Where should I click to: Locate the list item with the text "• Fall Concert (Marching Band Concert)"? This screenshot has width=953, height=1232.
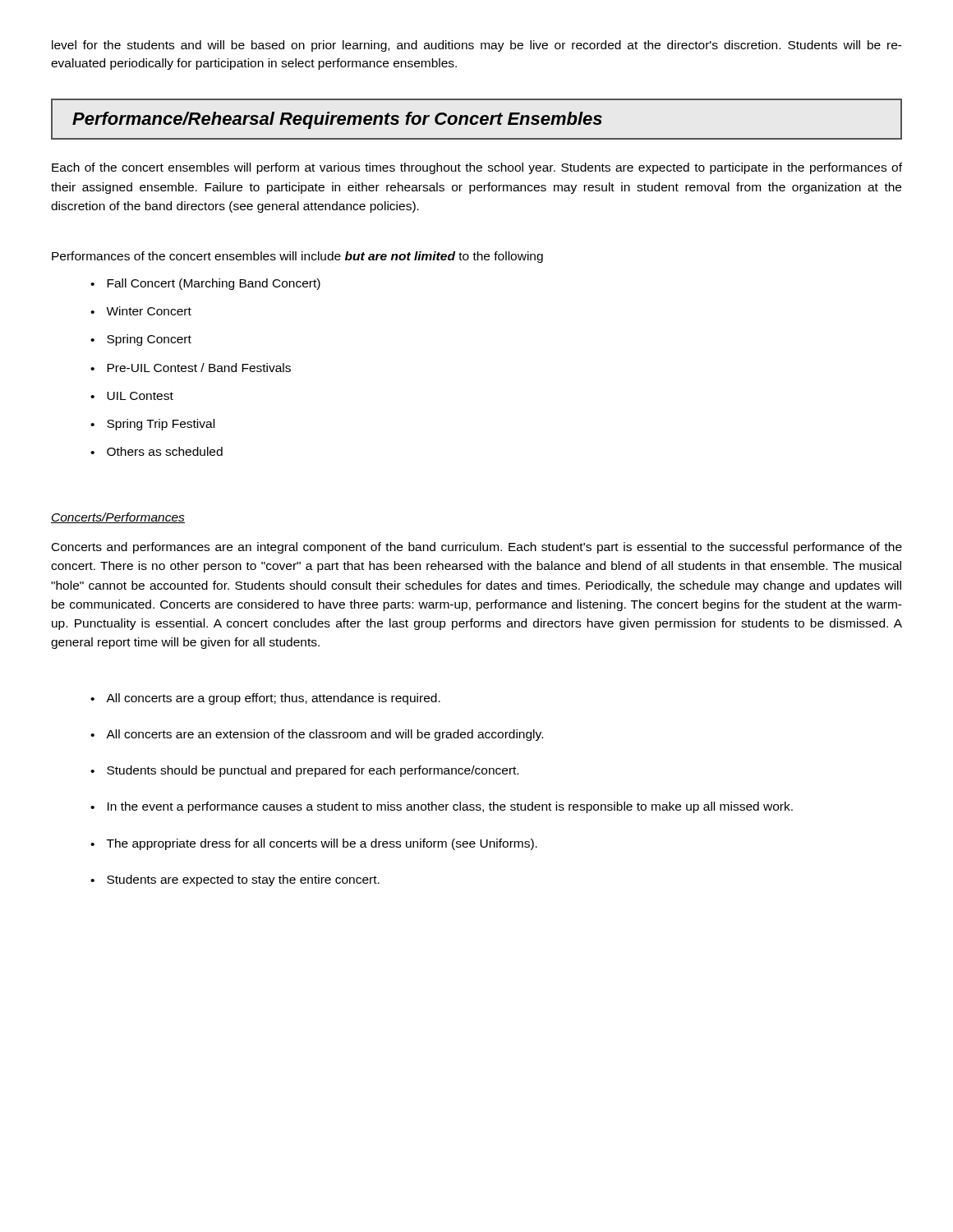point(205,284)
